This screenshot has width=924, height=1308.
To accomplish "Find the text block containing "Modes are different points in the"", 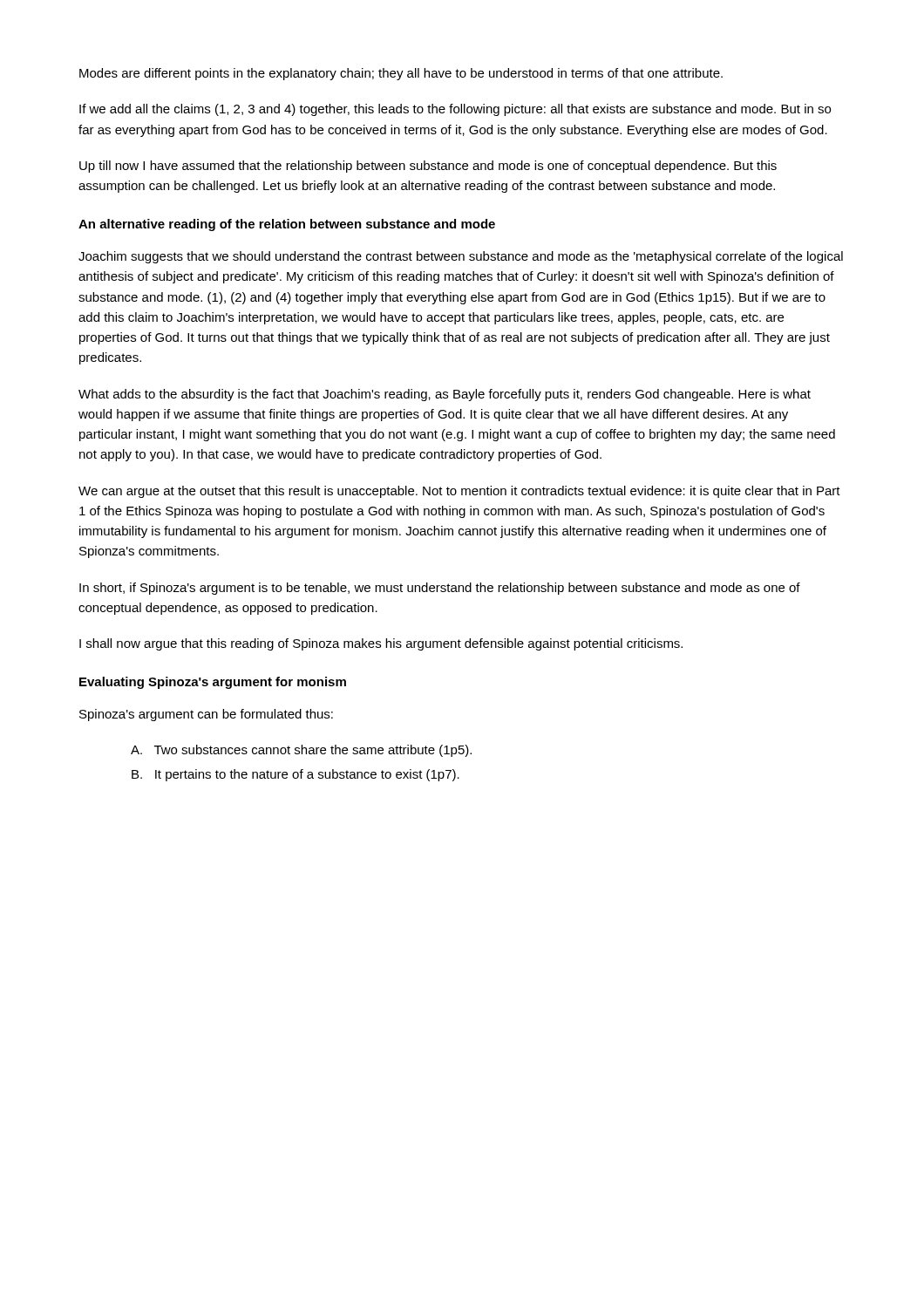I will tap(401, 73).
